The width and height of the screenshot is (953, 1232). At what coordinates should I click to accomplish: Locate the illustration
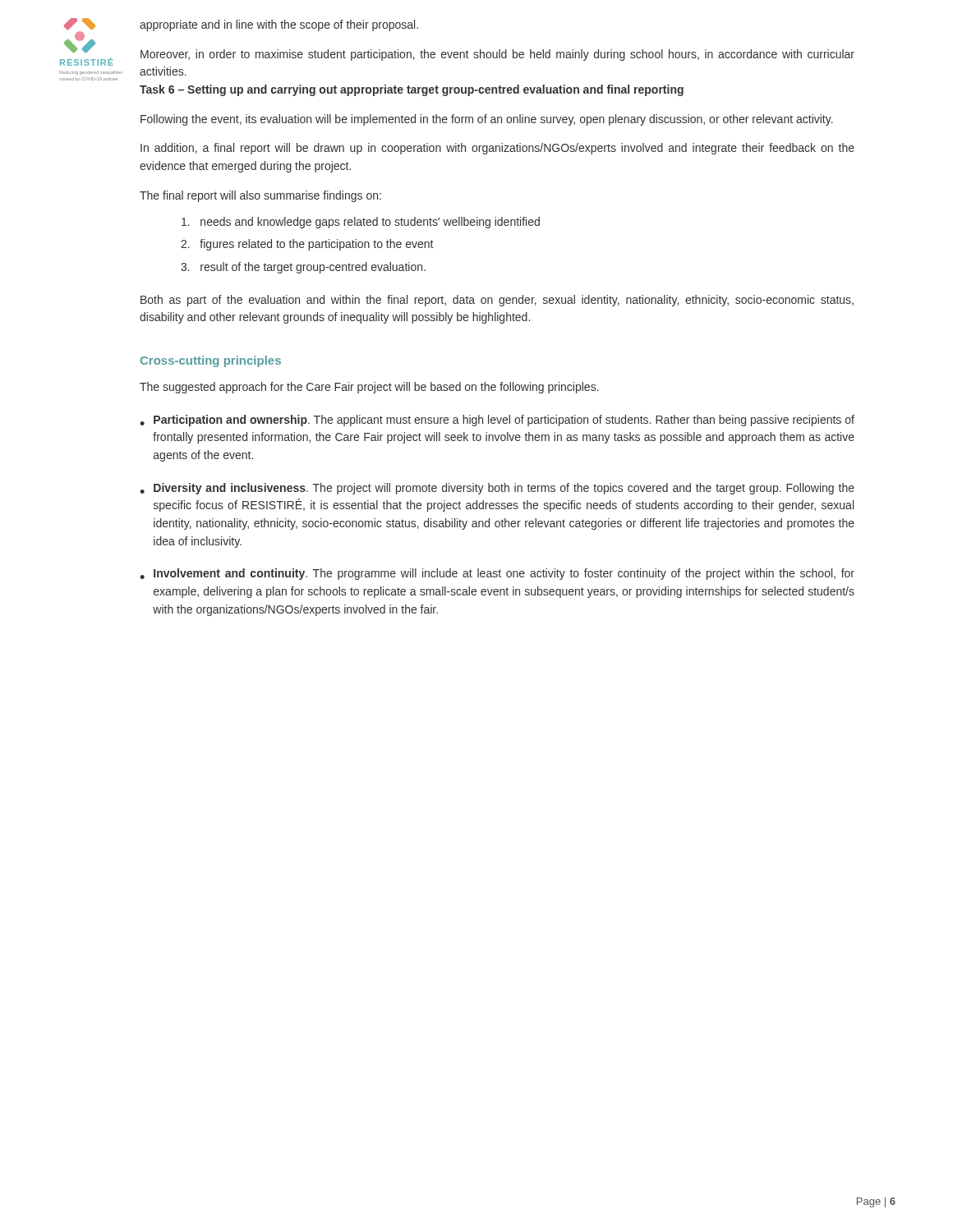[25, 616]
